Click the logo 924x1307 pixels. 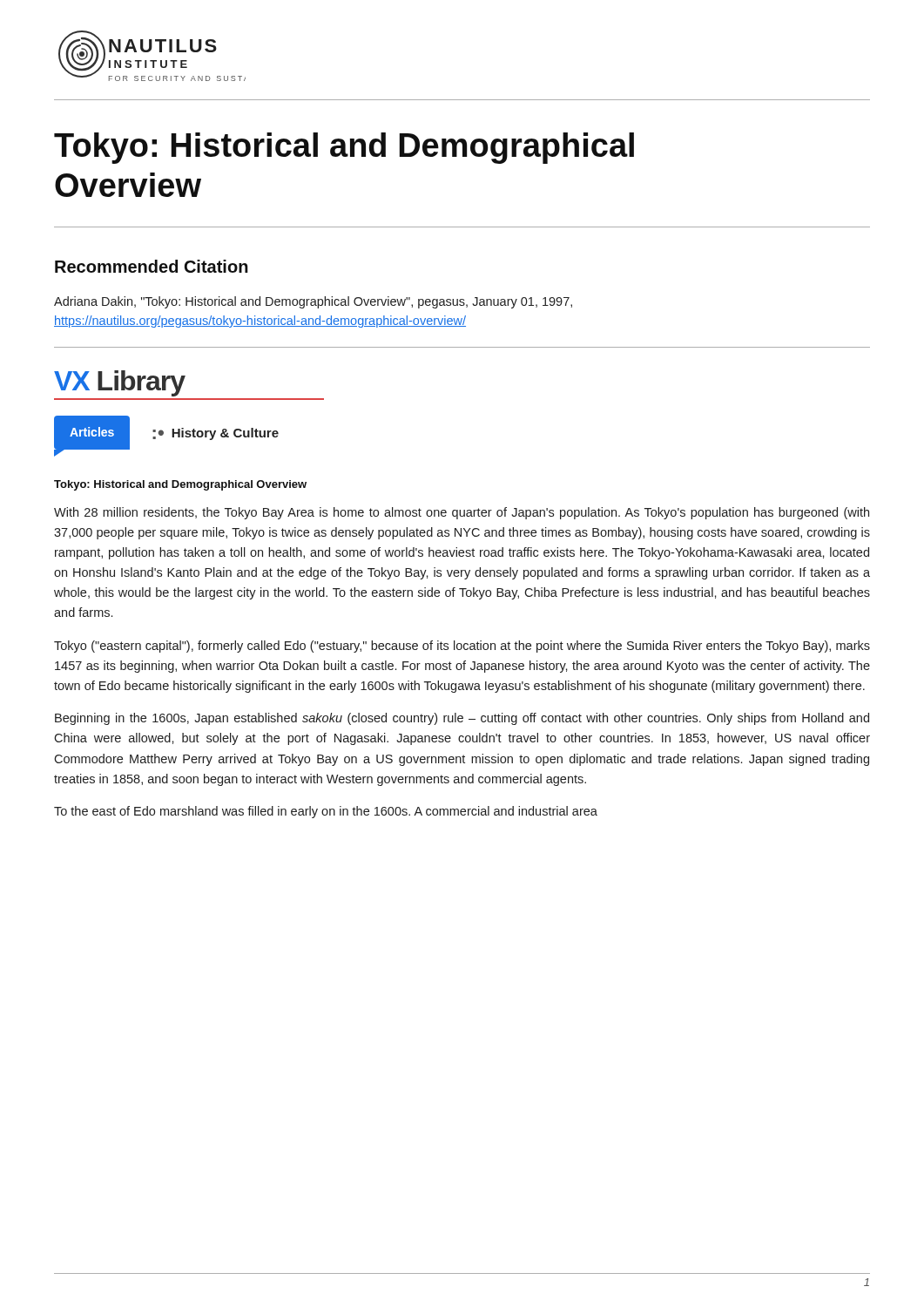coord(462,383)
